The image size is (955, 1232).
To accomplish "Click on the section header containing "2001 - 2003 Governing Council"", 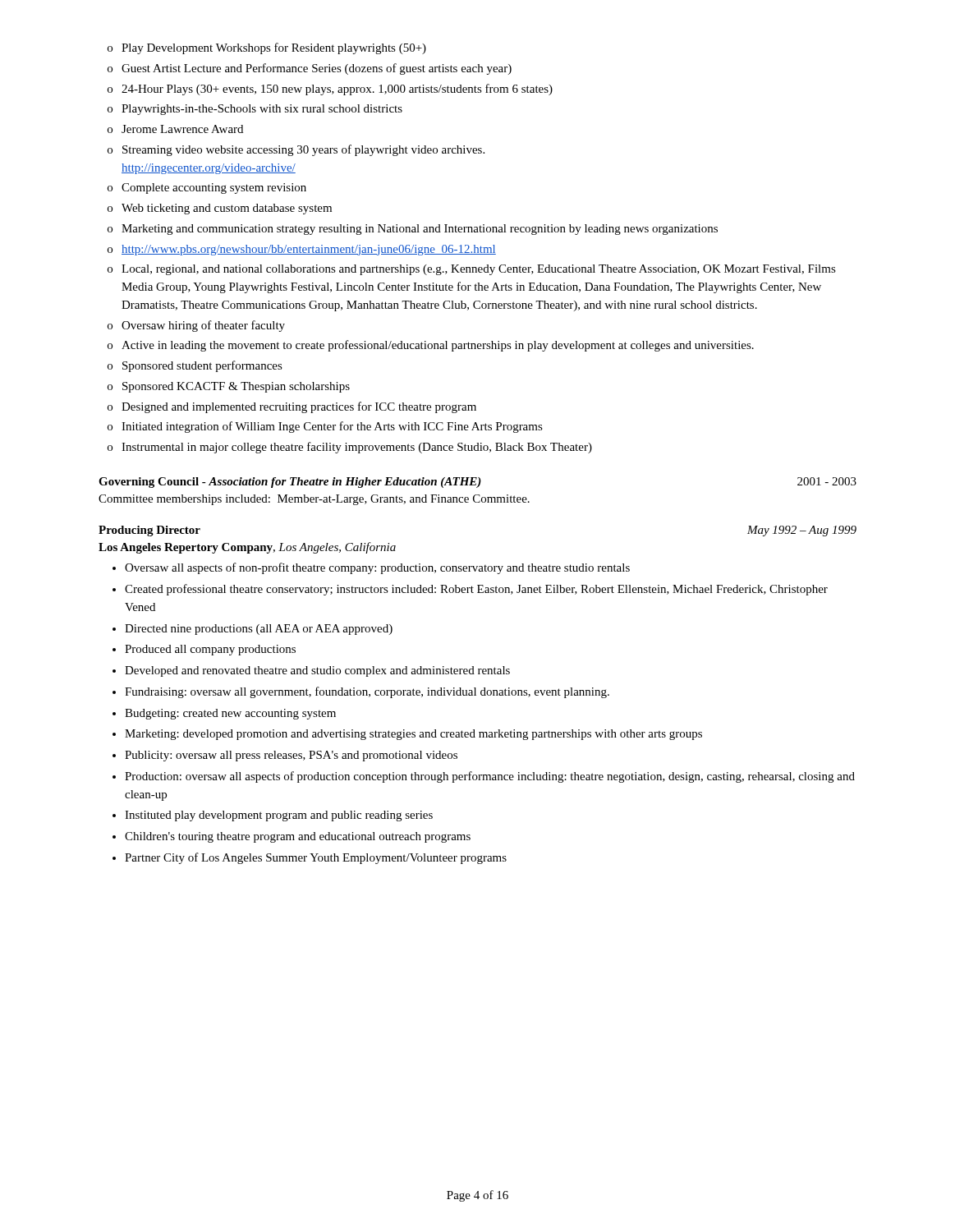I will pyautogui.click(x=478, y=482).
